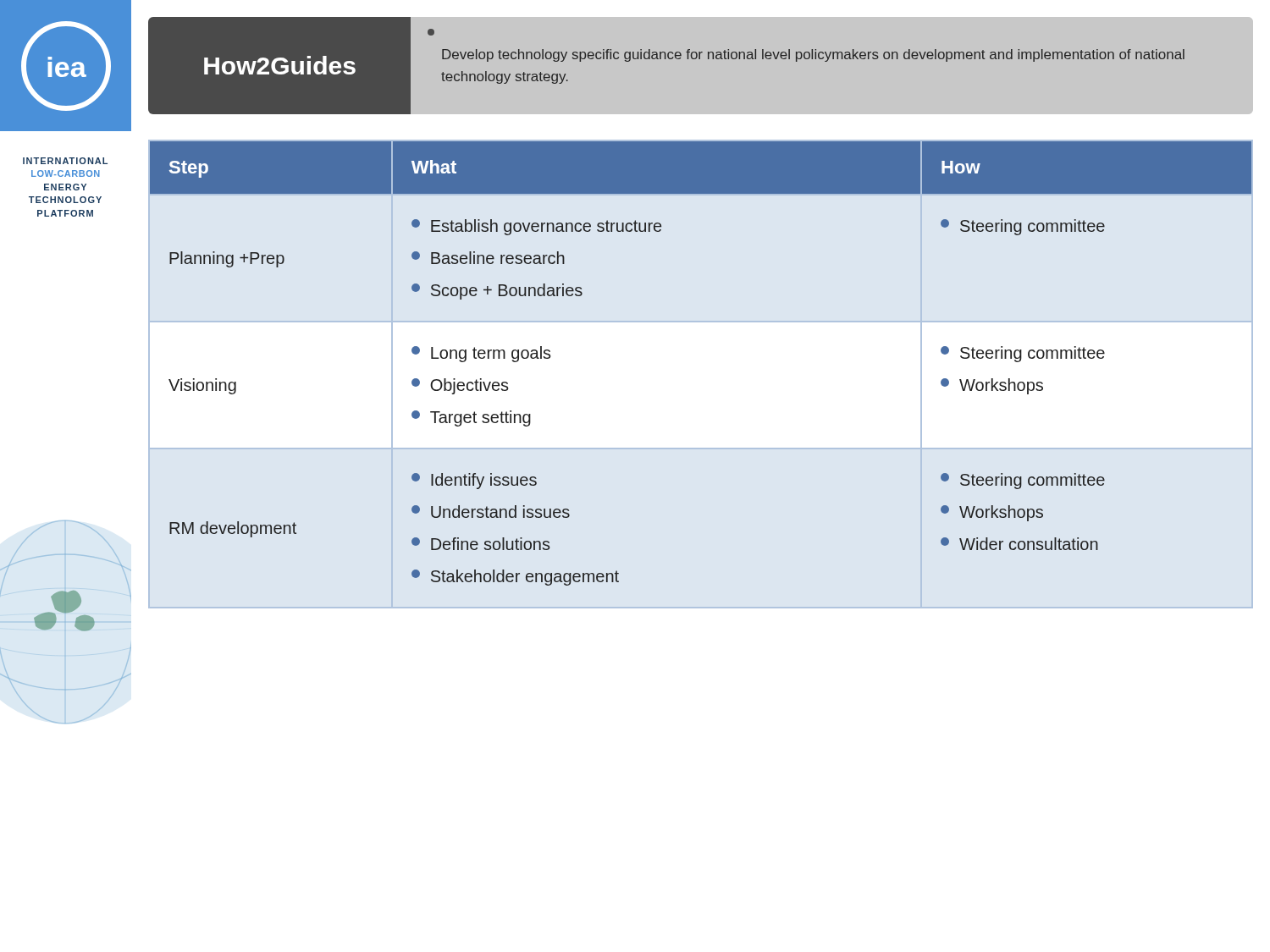Where does it say "INTERNATIONAL LOW-CARBON ENERGY TECHNOLOGY PLATFORM"?
The width and height of the screenshot is (1270, 952).
point(66,187)
